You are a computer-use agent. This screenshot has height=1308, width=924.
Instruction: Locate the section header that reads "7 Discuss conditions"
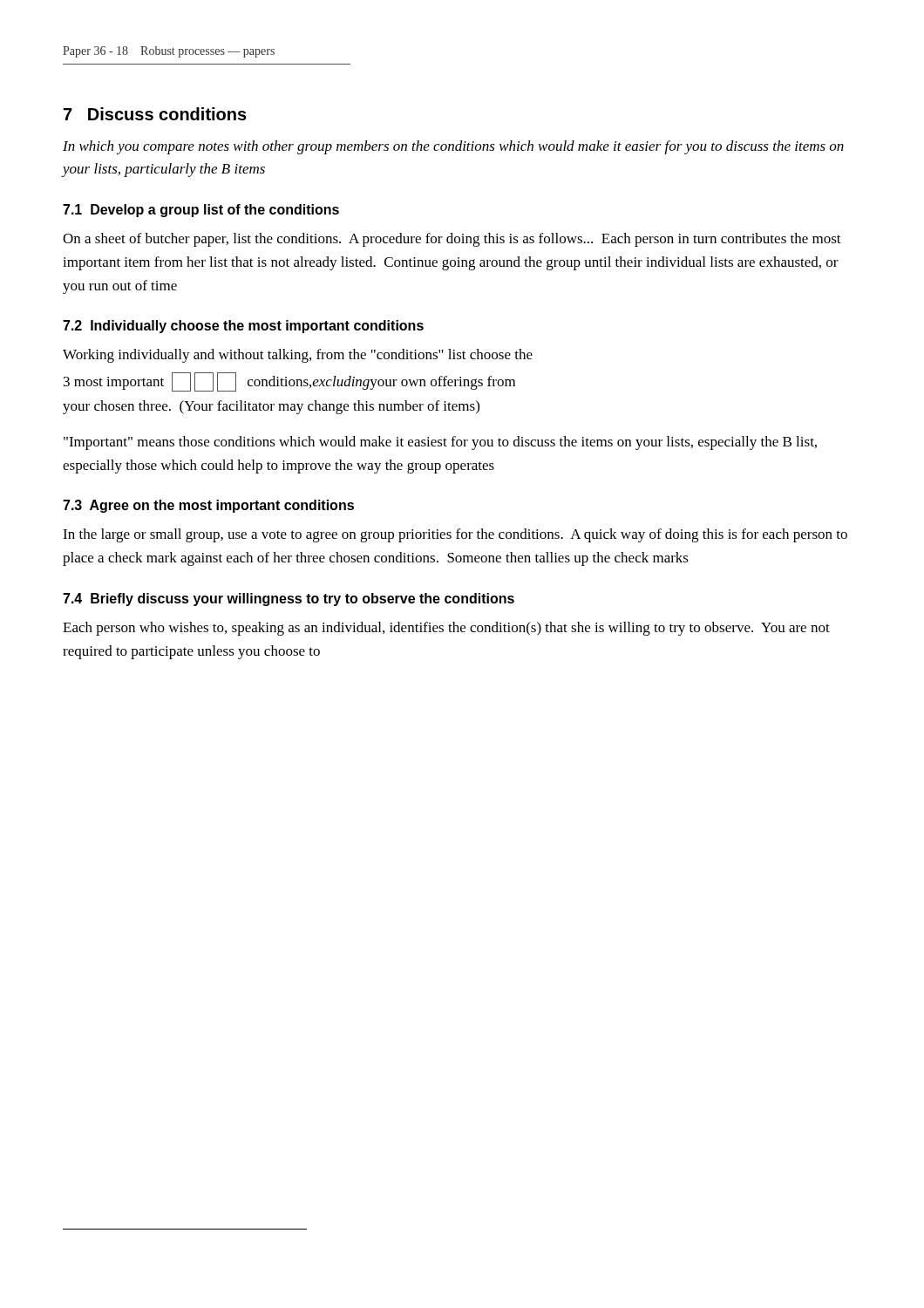click(x=155, y=114)
